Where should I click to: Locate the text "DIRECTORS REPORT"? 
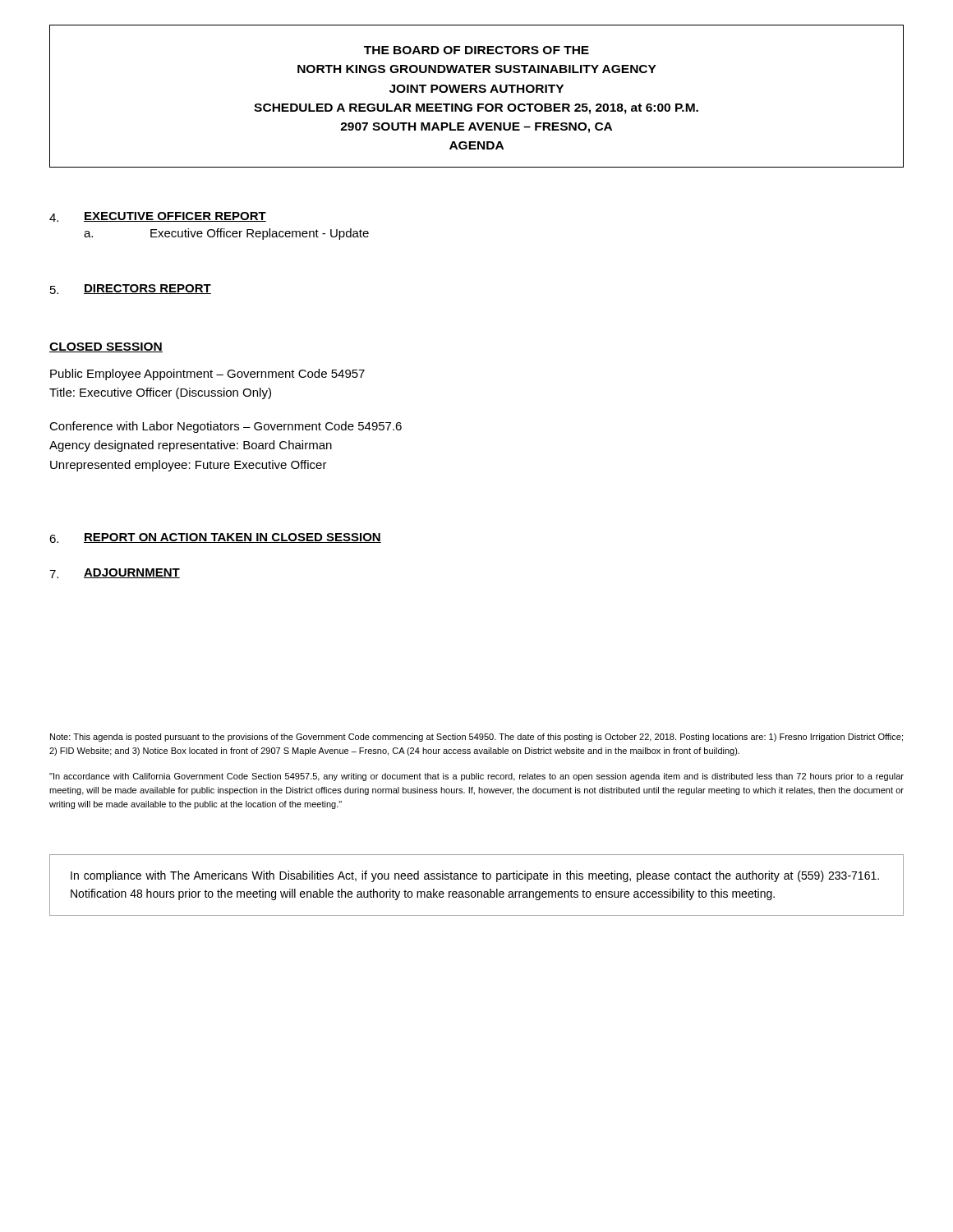(x=147, y=287)
